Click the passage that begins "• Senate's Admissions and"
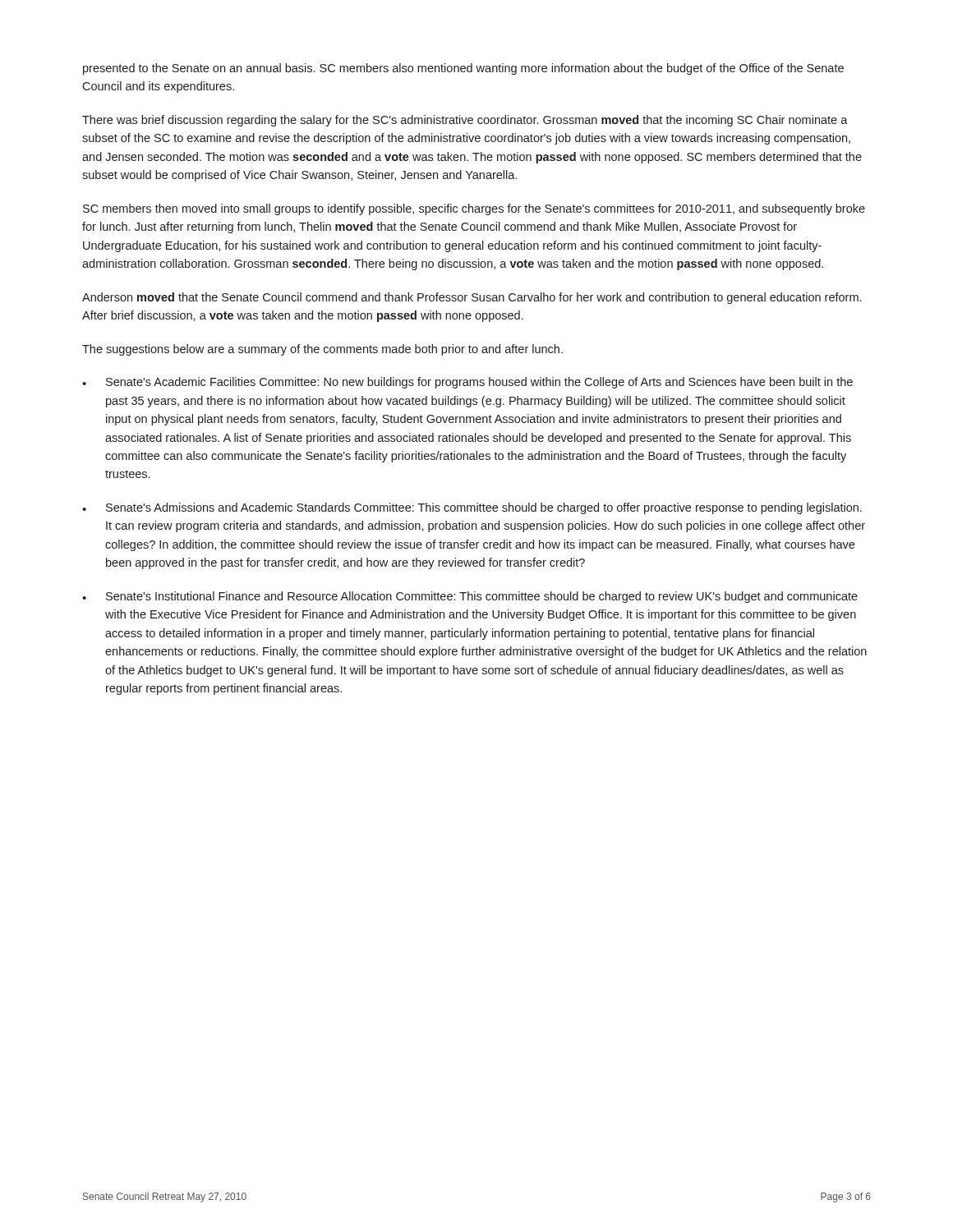The width and height of the screenshot is (953, 1232). (476, 535)
